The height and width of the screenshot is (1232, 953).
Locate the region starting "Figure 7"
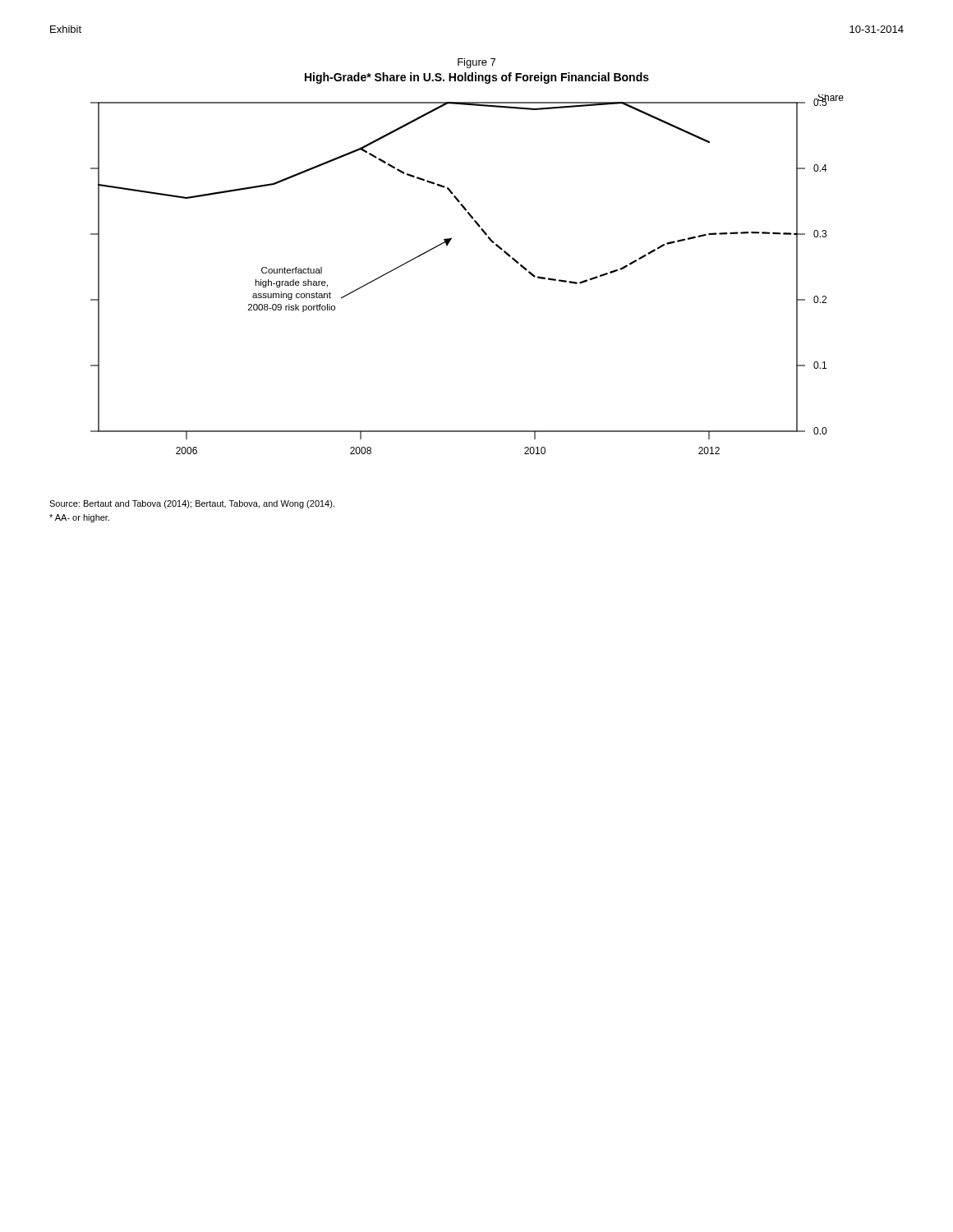tap(476, 62)
